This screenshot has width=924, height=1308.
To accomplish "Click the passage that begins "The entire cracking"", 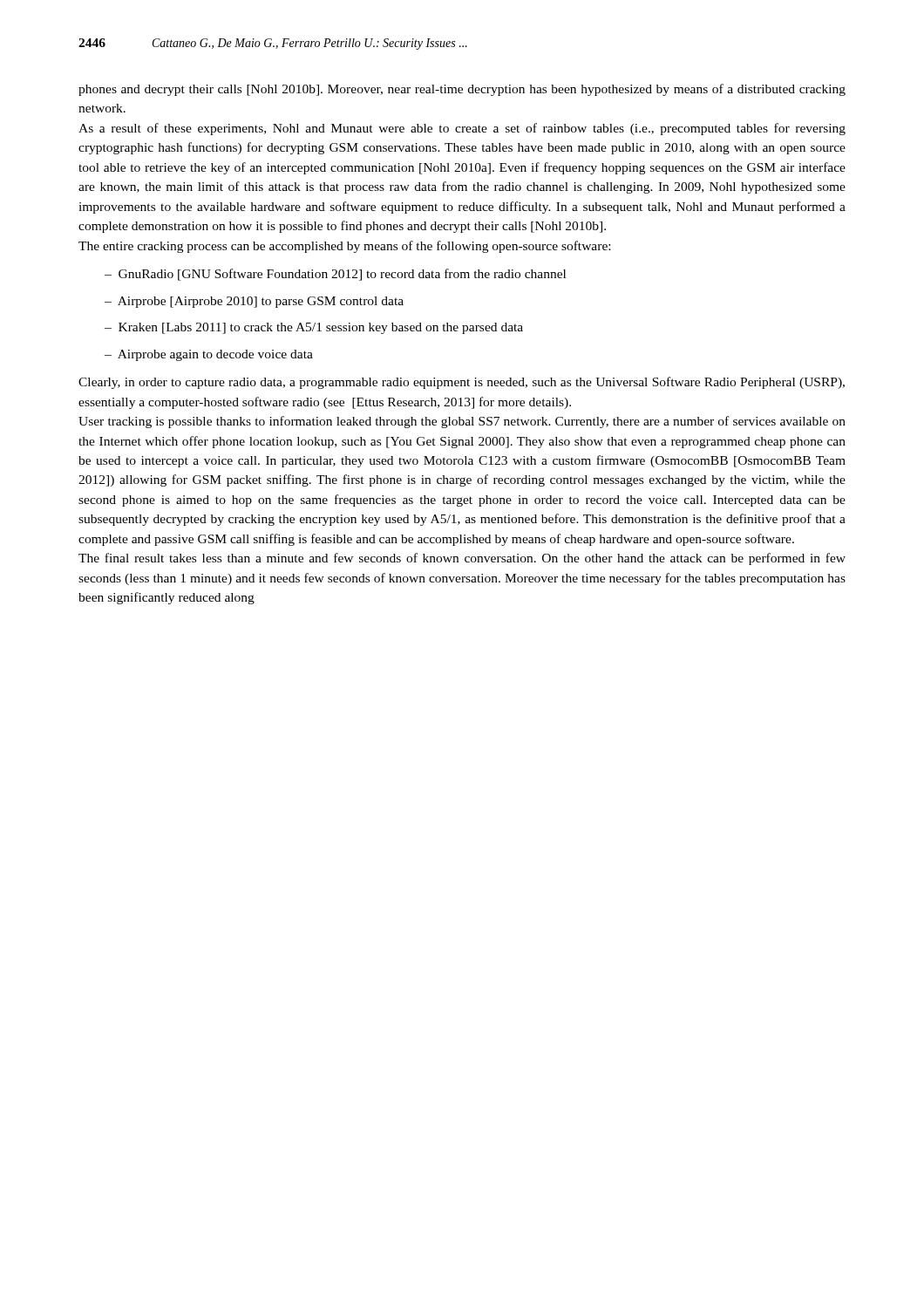I will tap(462, 246).
